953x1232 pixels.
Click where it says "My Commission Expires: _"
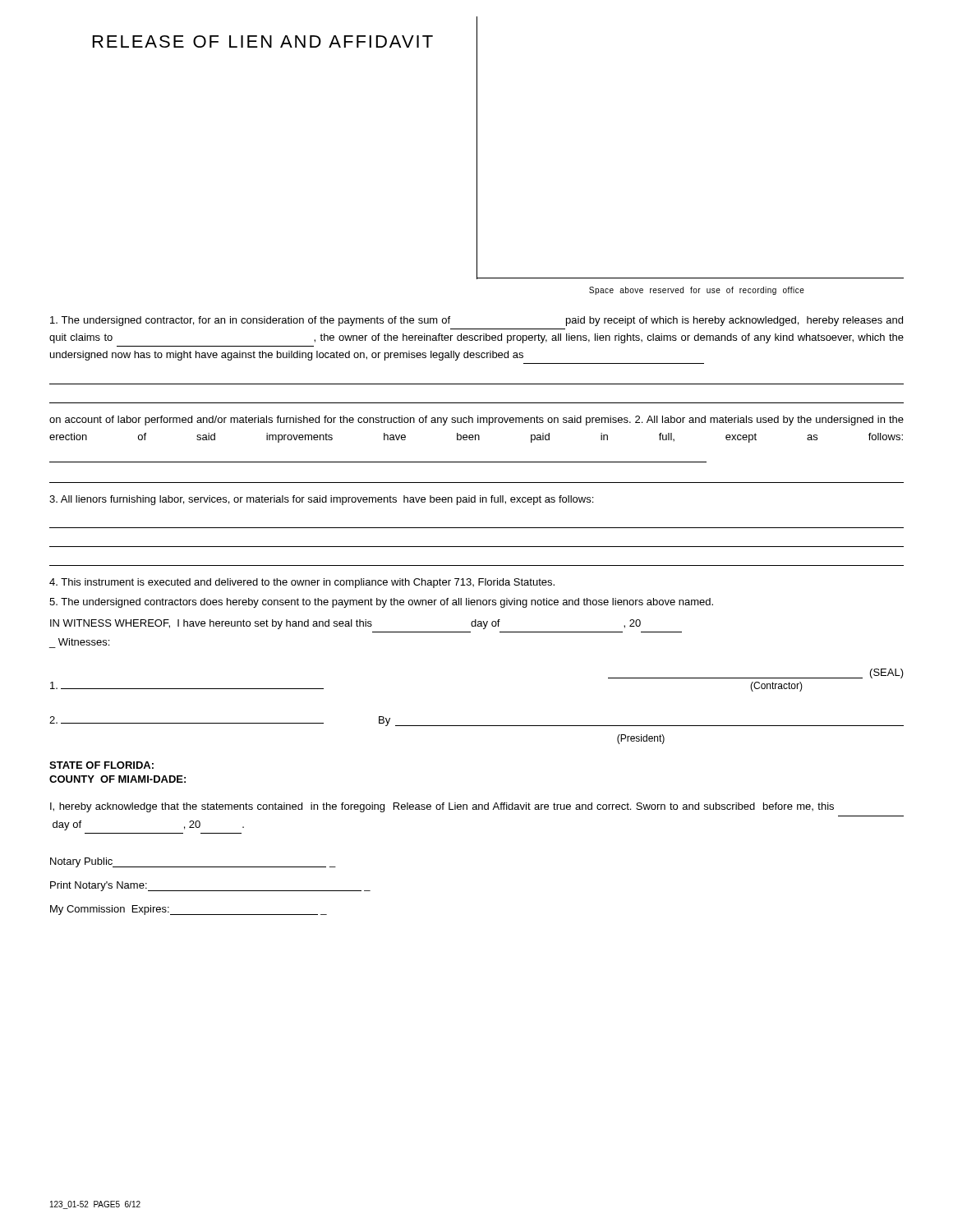(188, 907)
